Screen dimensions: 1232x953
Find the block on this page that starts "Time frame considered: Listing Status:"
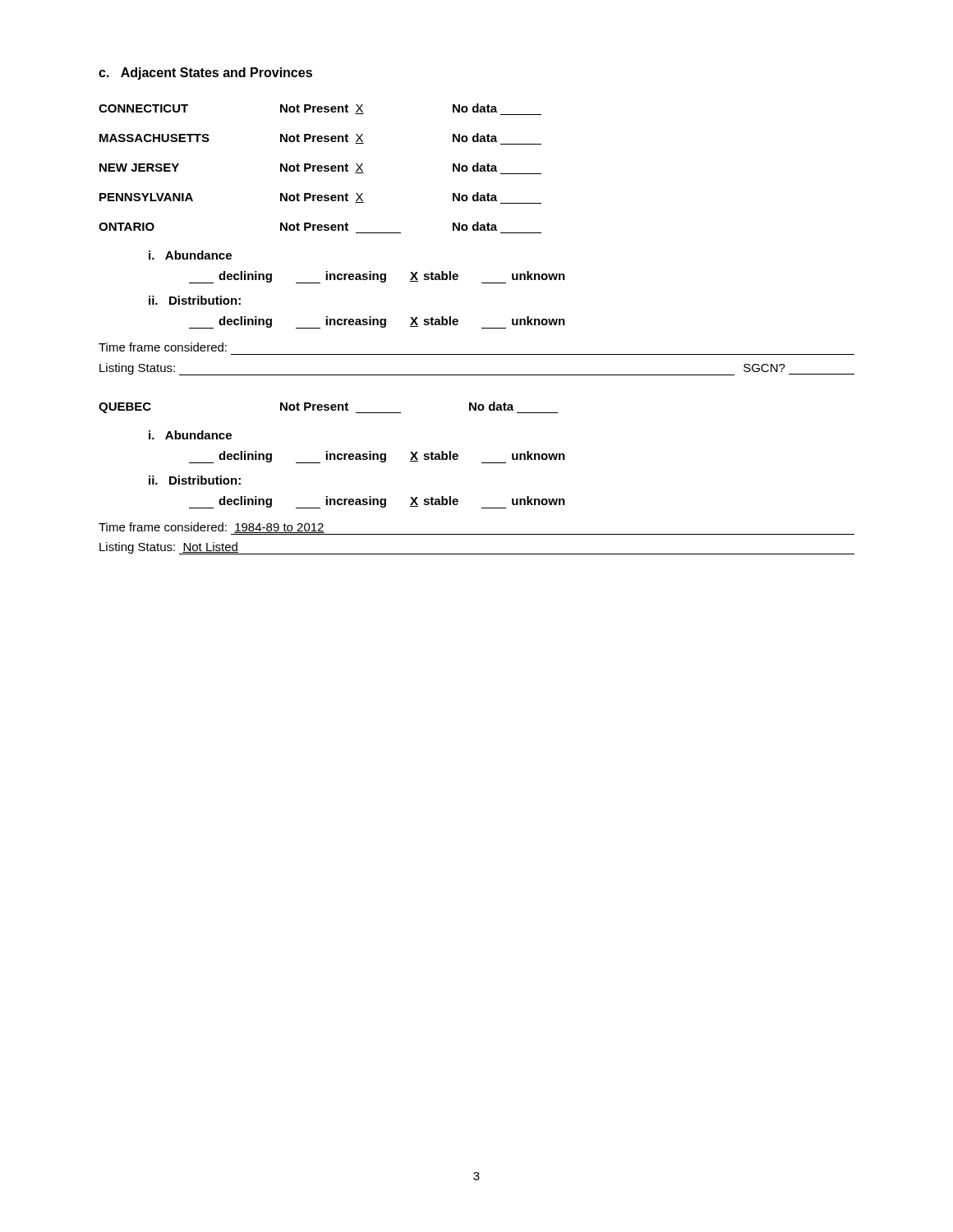coord(476,358)
